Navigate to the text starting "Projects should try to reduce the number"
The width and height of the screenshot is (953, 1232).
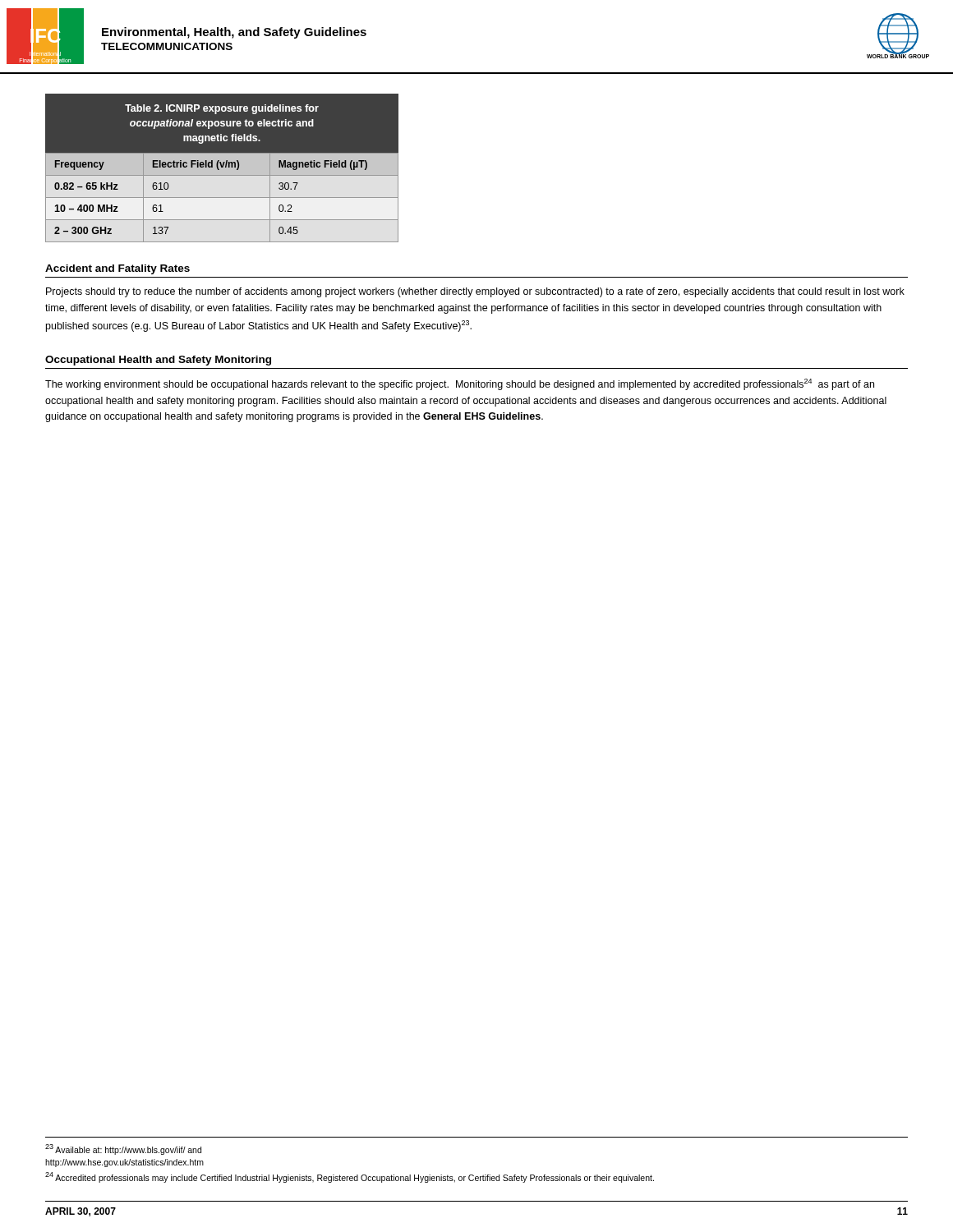click(475, 309)
